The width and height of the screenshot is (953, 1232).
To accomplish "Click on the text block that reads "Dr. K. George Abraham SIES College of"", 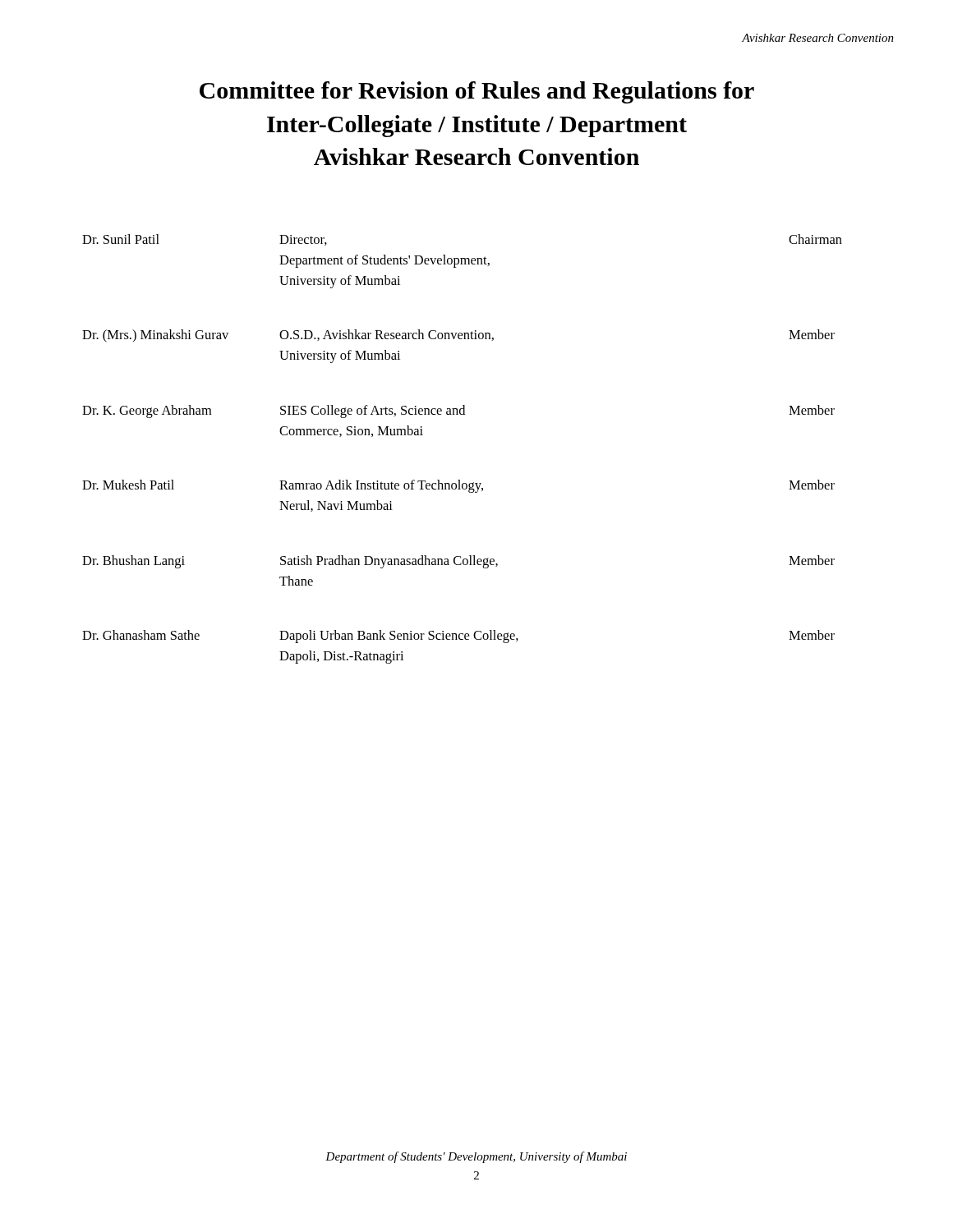I will pyautogui.click(x=458, y=411).
